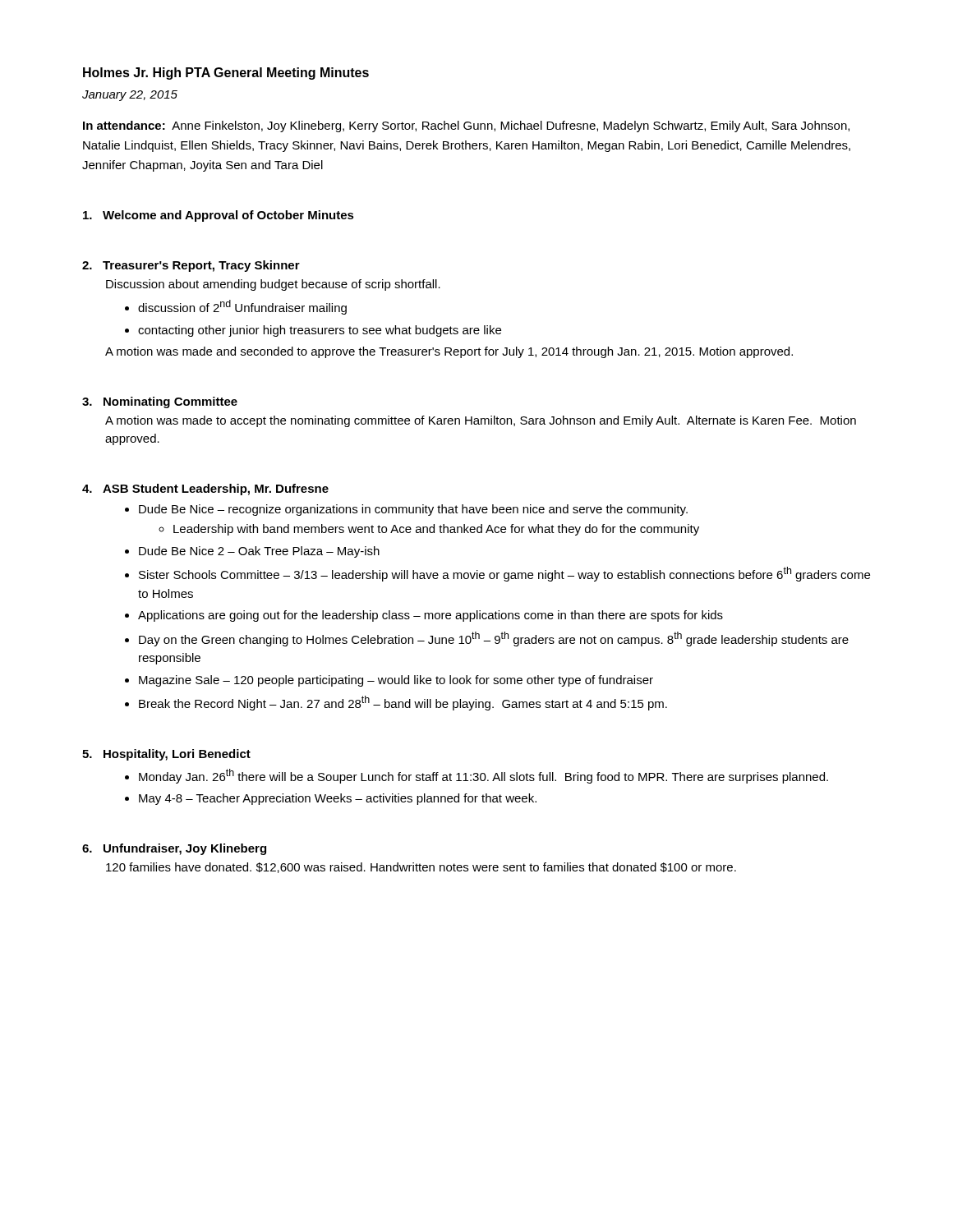Point to the block beginning "Magazine Sale – 120 people participating –"

pyautogui.click(x=396, y=679)
